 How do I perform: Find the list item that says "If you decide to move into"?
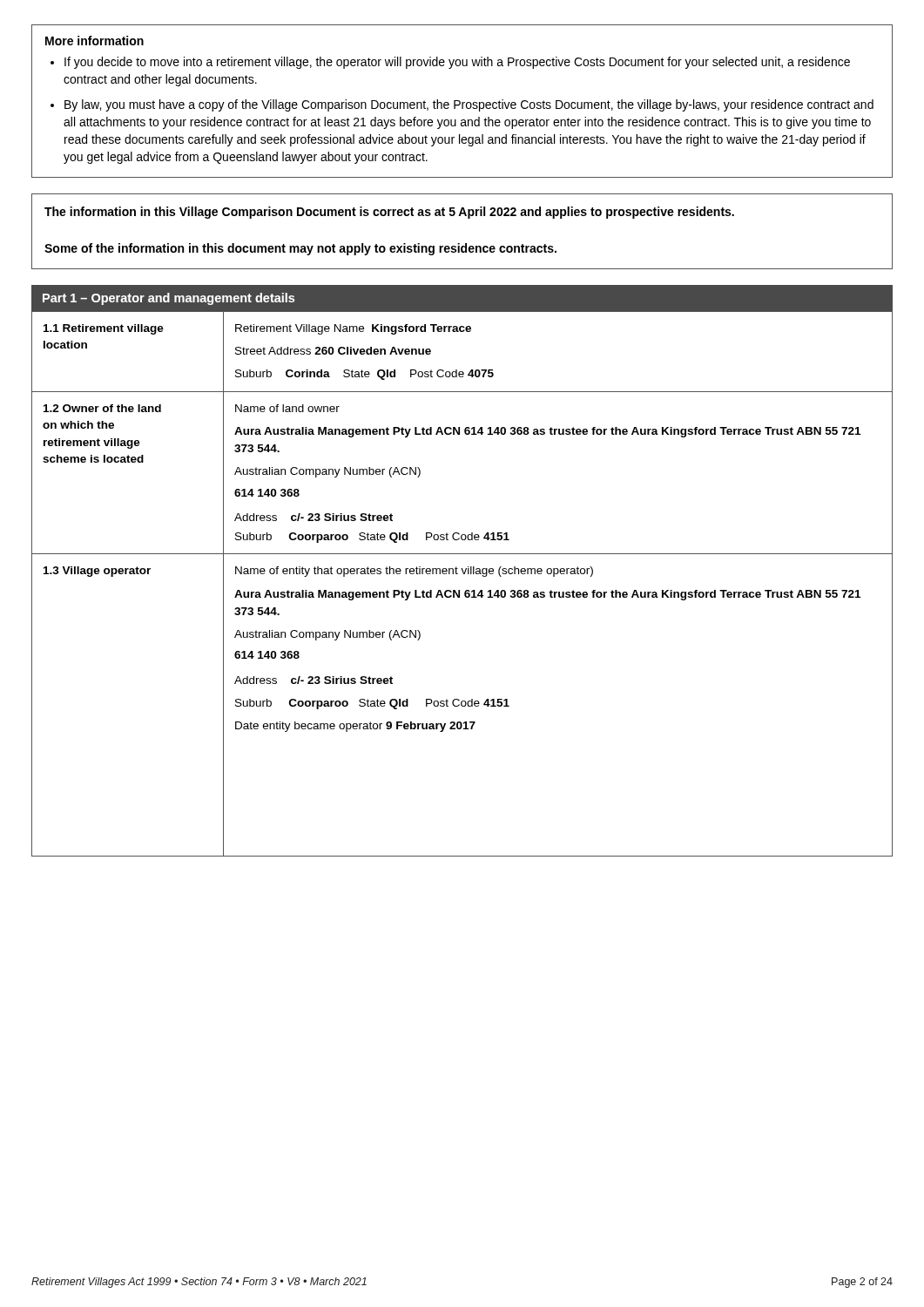tap(457, 71)
